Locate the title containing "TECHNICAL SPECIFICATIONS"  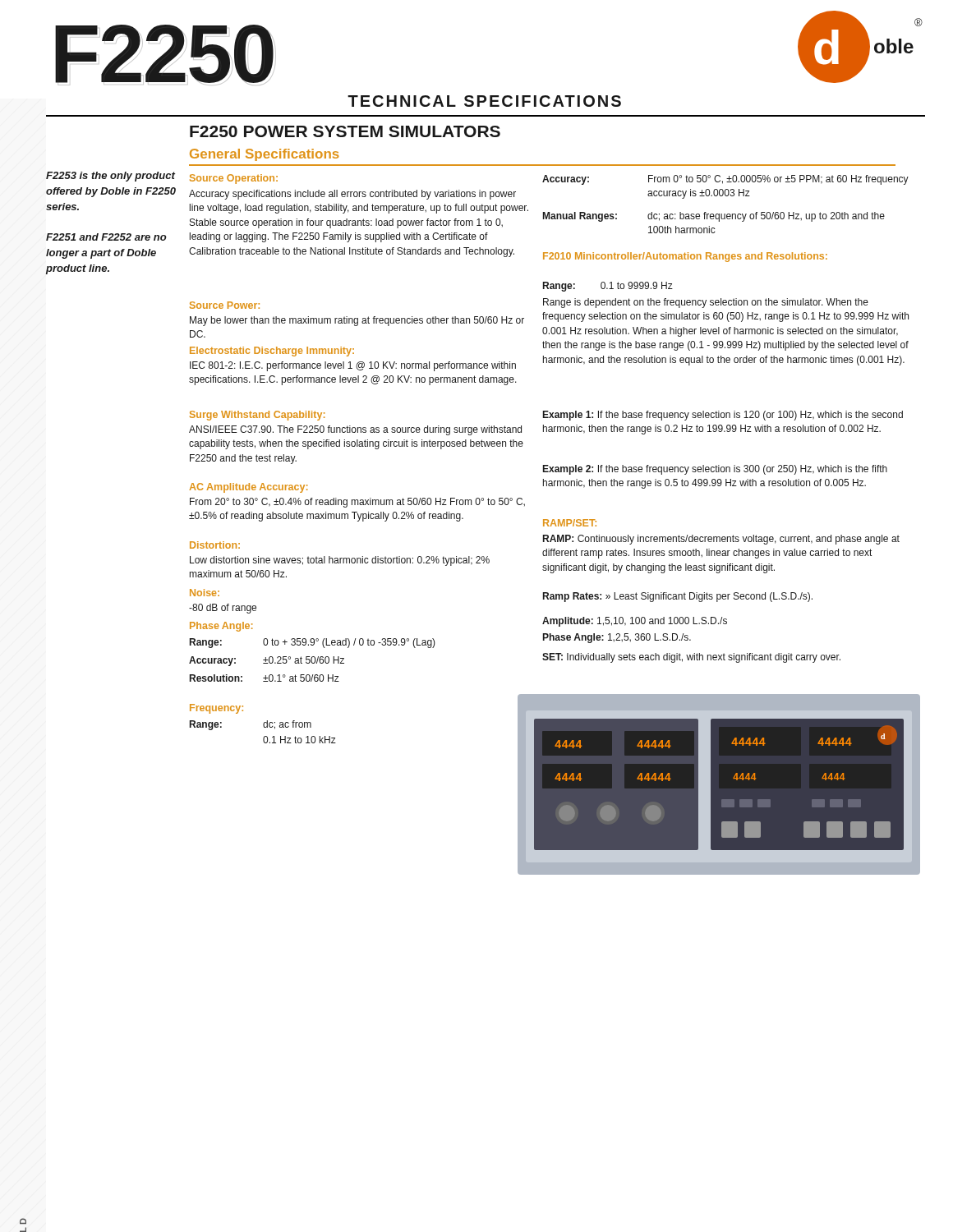coord(486,101)
